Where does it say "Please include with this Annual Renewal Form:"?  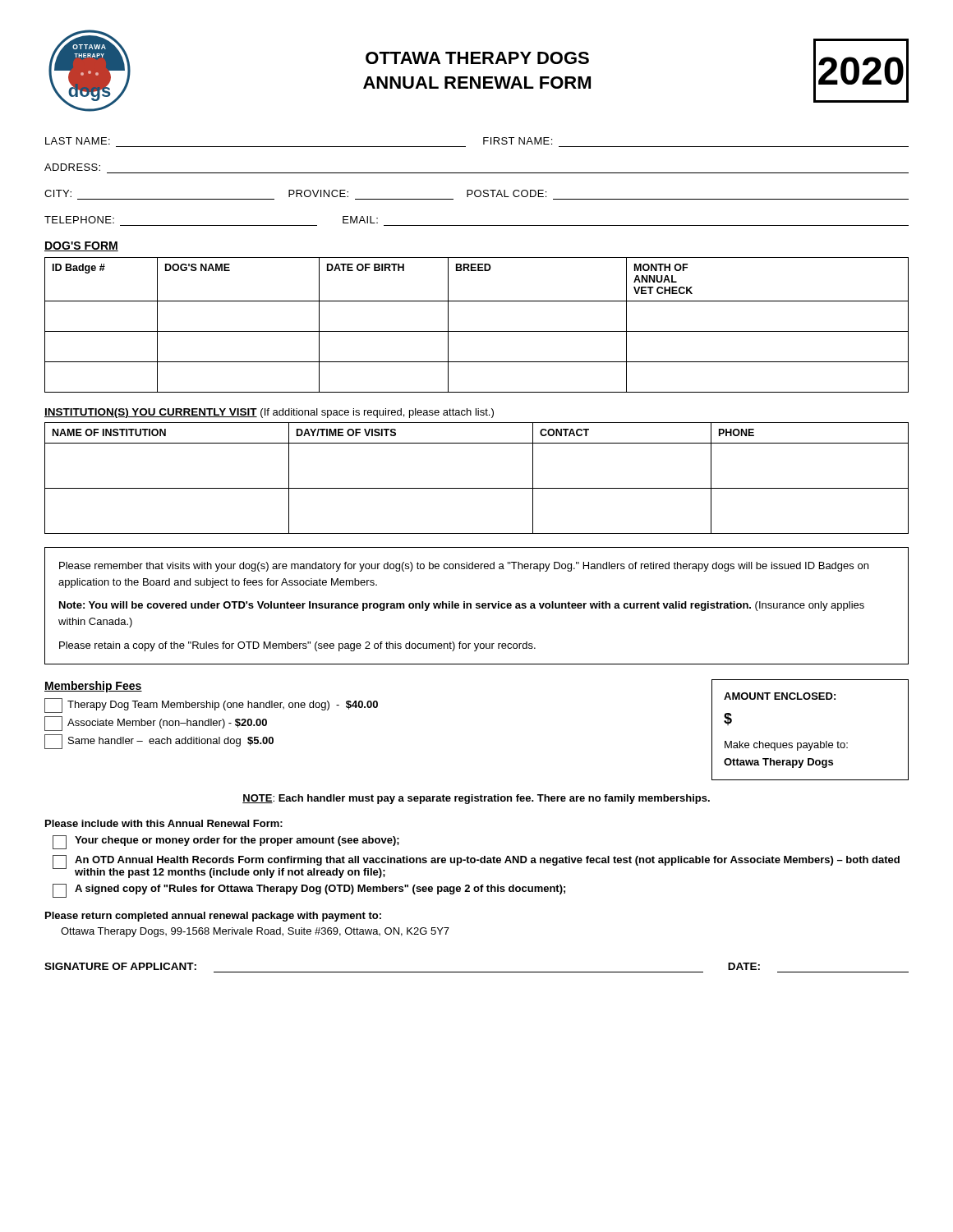tap(164, 823)
